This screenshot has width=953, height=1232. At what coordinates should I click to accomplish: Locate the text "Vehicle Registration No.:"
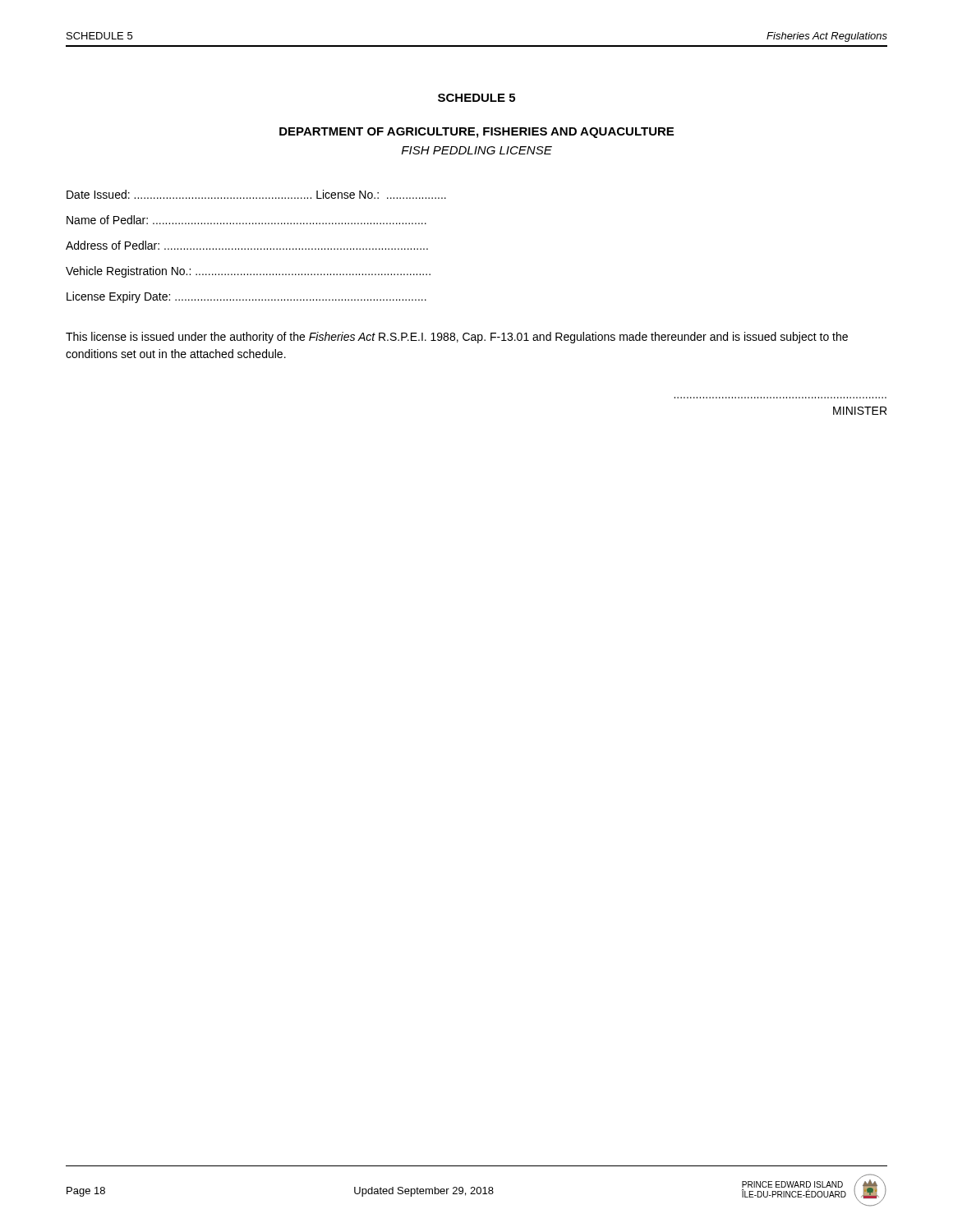249,271
